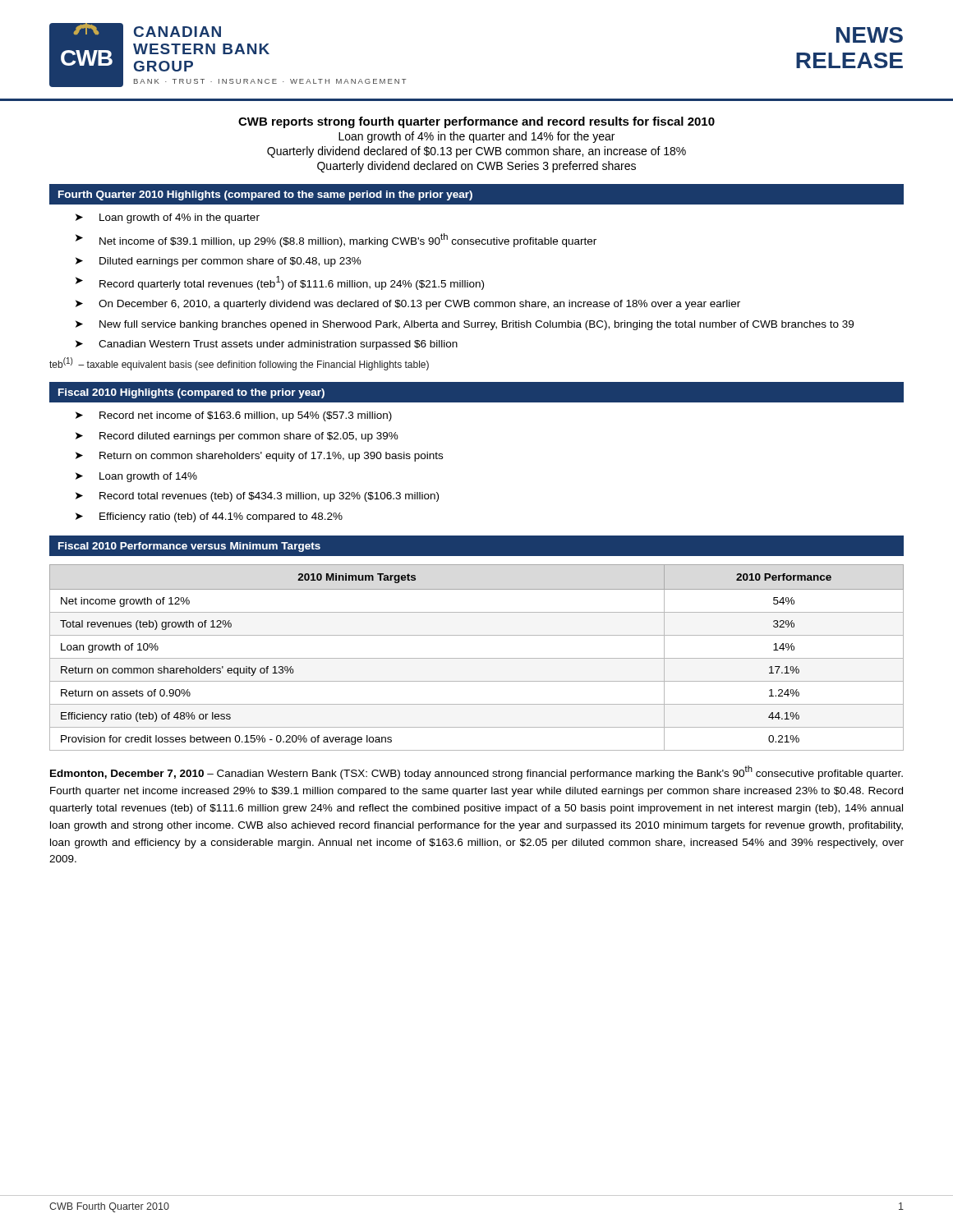This screenshot has height=1232, width=953.
Task: Select the list item with the text "➤ Canadian Western Trust assets under administration"
Action: (267, 345)
